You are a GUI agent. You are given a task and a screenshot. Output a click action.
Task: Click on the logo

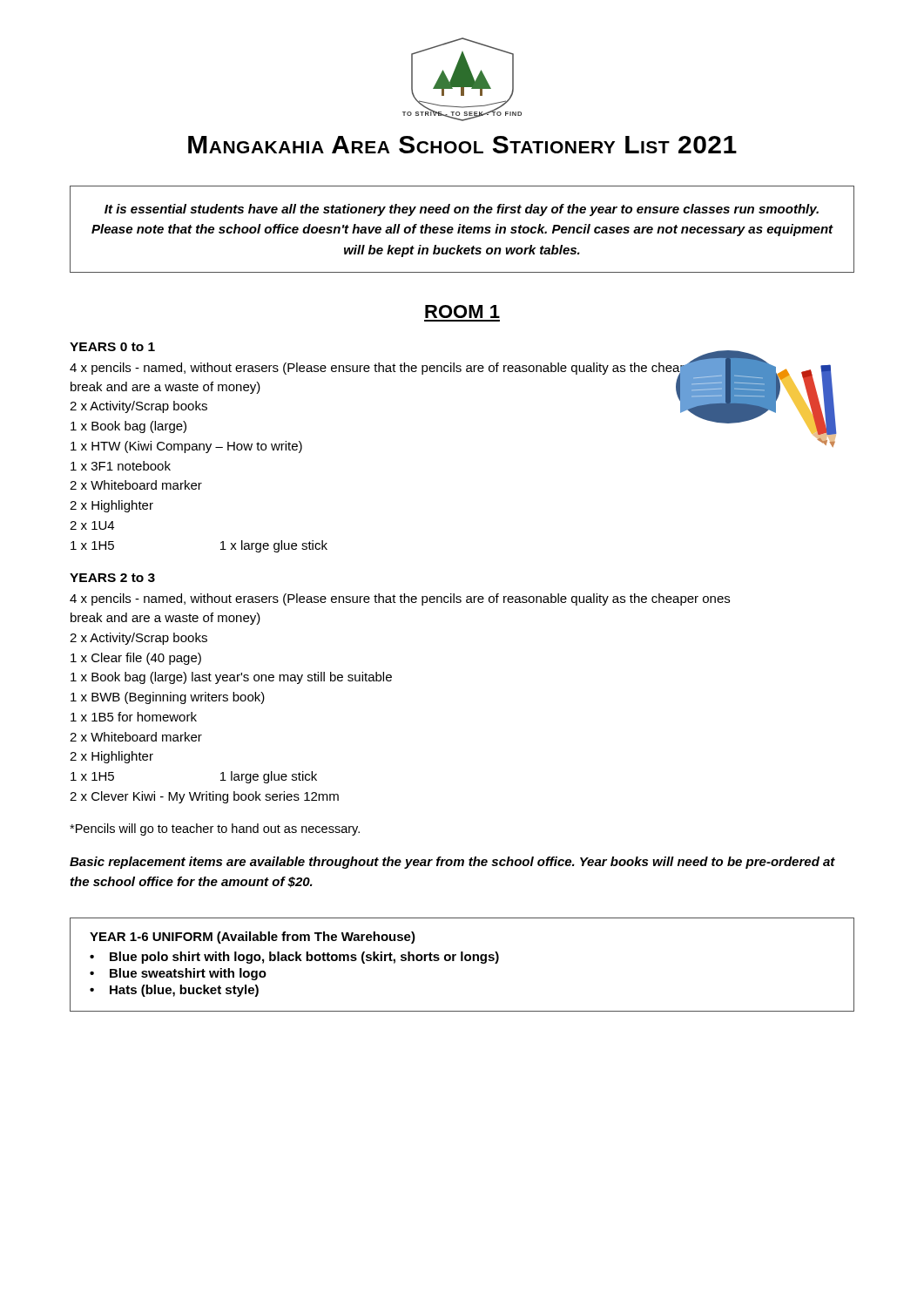click(462, 80)
